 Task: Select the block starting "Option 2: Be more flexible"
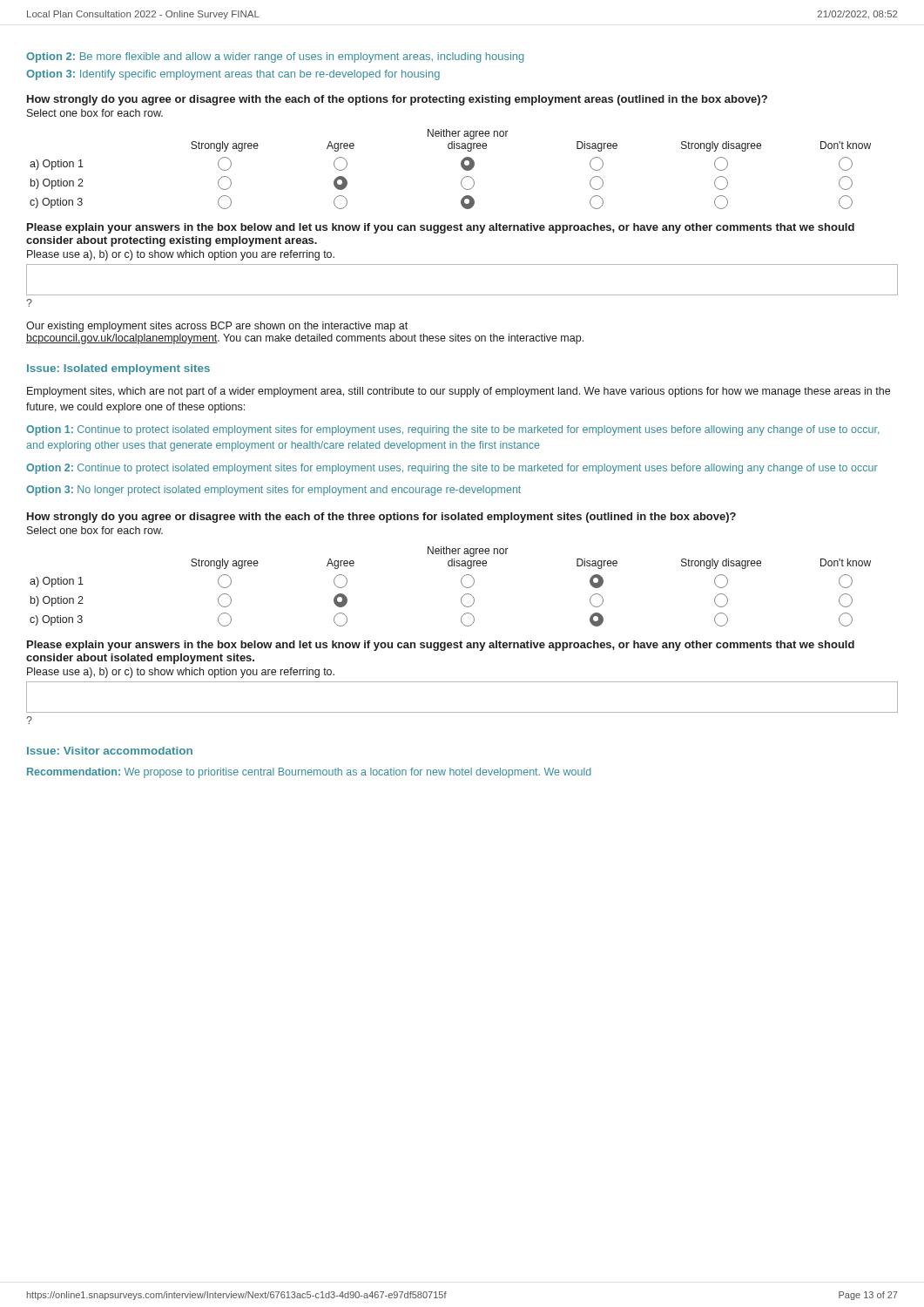tap(275, 56)
